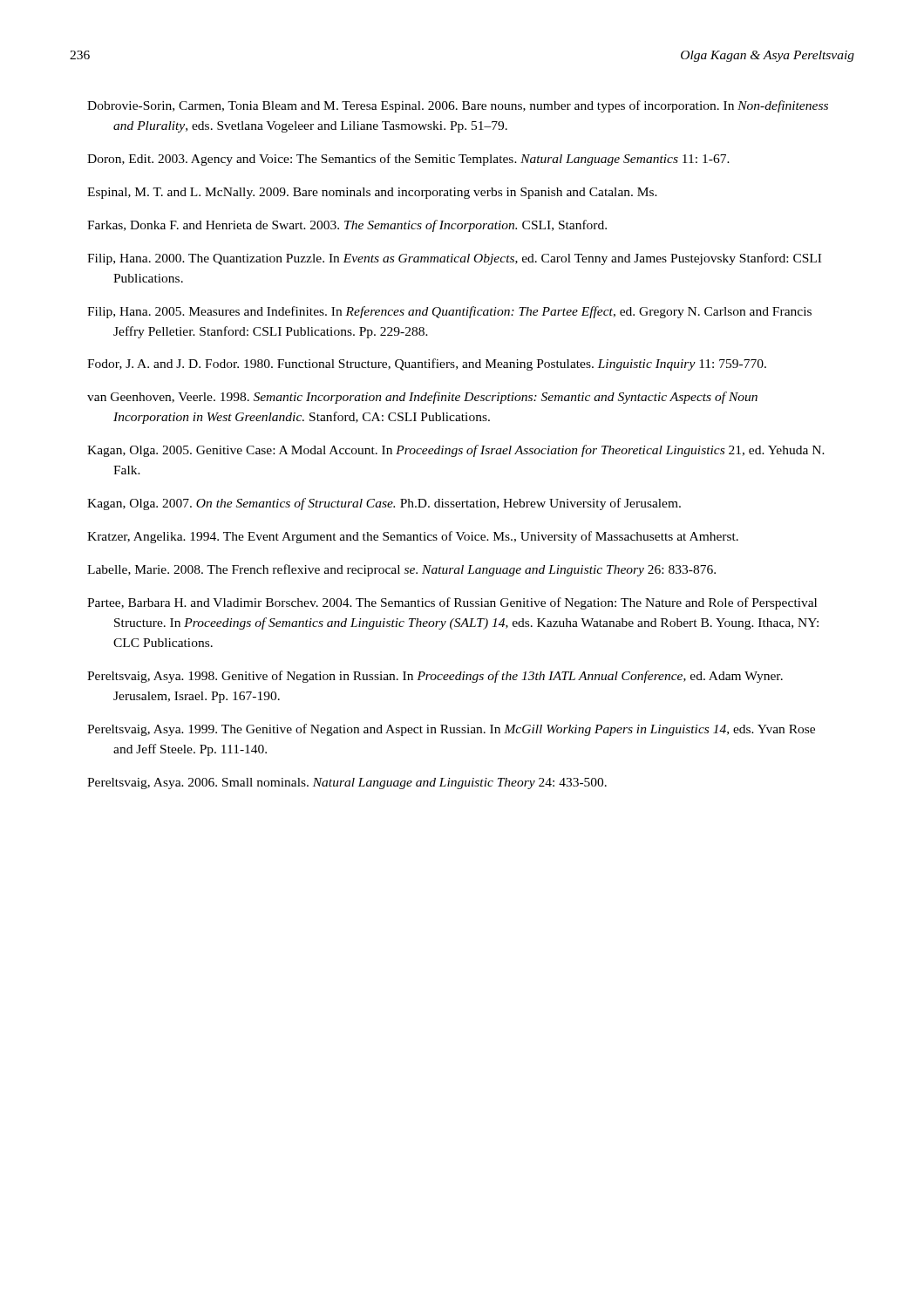Viewport: 924px width, 1308px height.
Task: Point to the block starting "Kagan, Olga. 2007."
Action: (x=384, y=503)
